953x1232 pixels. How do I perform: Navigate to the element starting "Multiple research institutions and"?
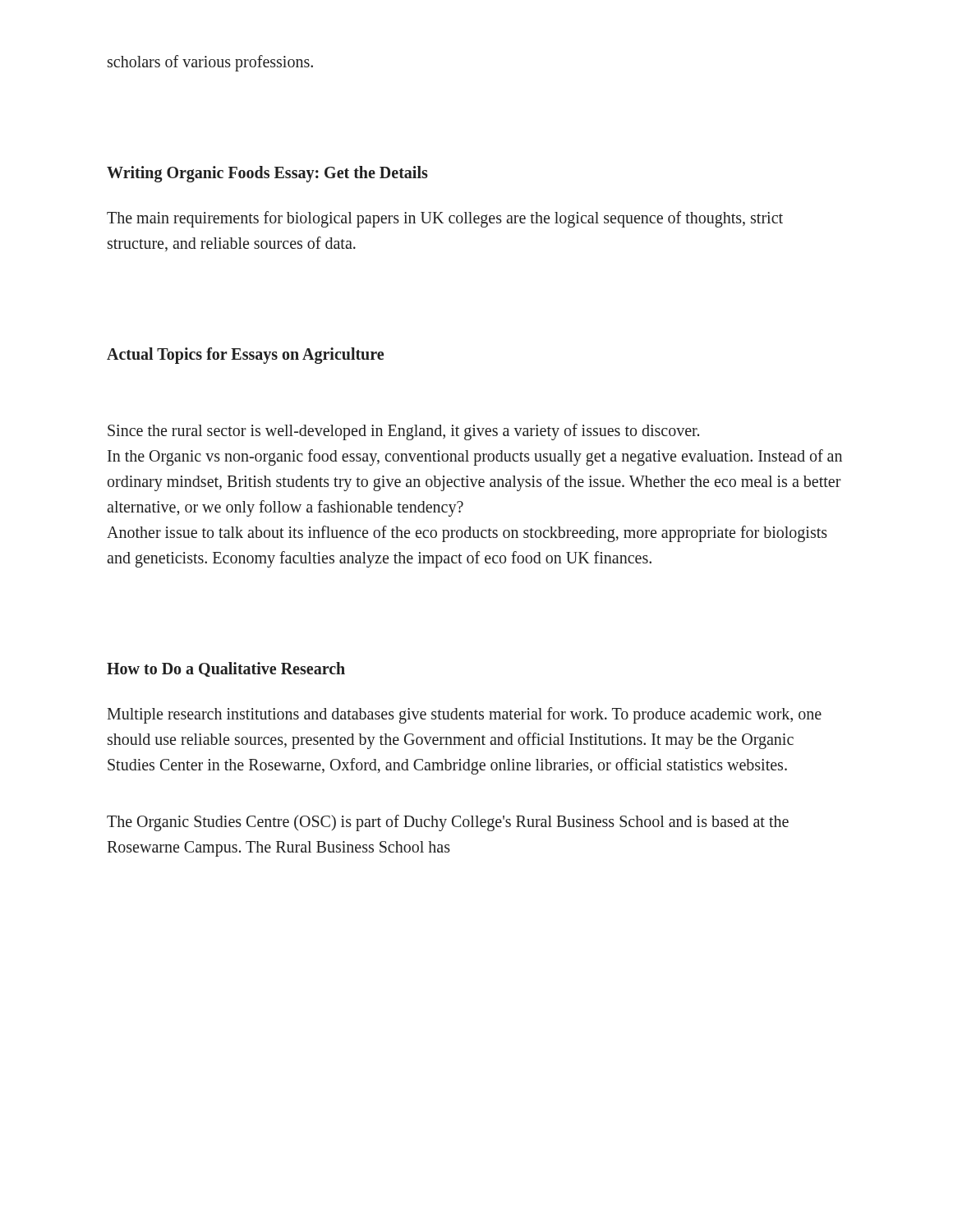pyautogui.click(x=464, y=739)
